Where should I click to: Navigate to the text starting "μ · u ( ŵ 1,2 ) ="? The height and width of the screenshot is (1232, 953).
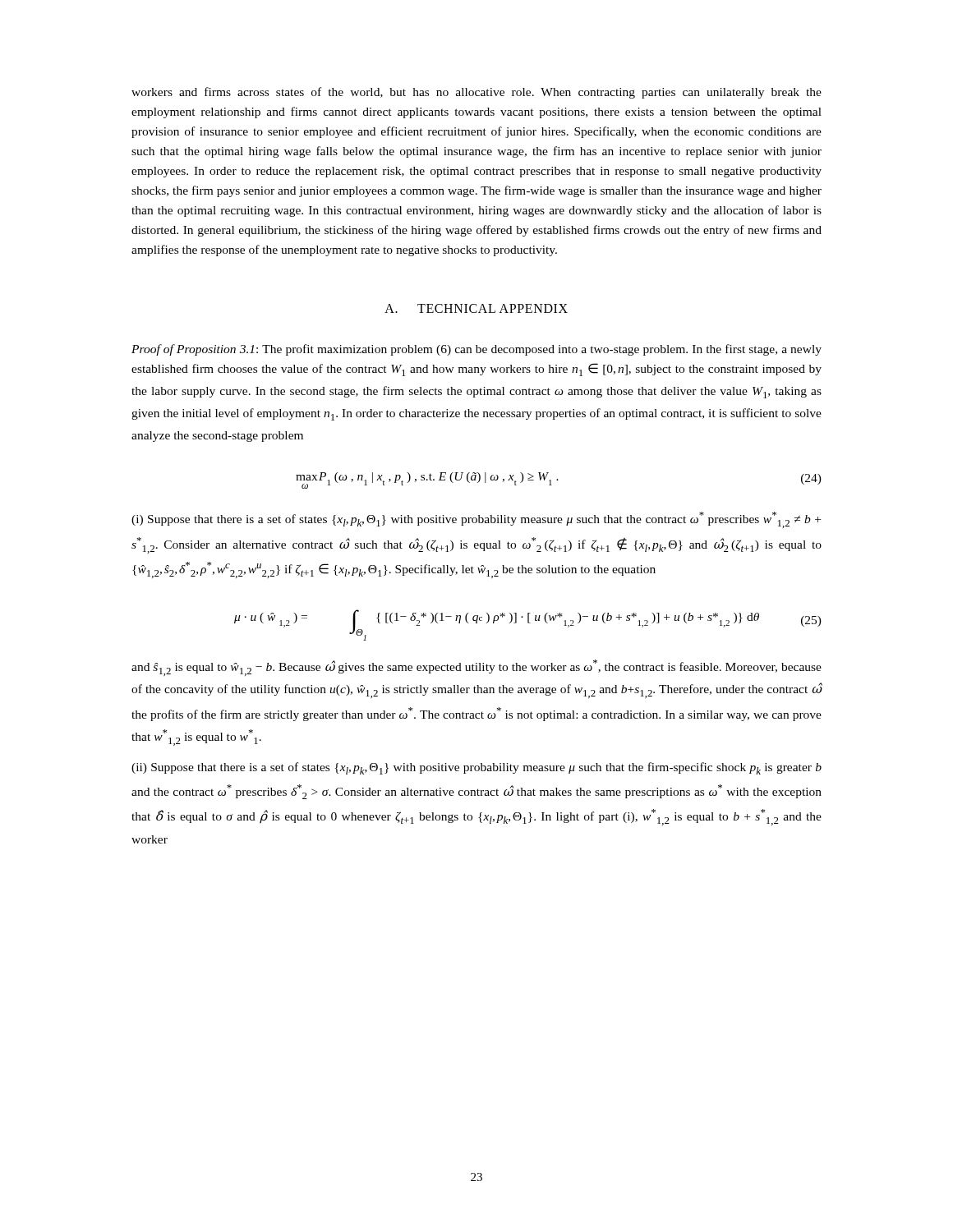click(x=476, y=620)
